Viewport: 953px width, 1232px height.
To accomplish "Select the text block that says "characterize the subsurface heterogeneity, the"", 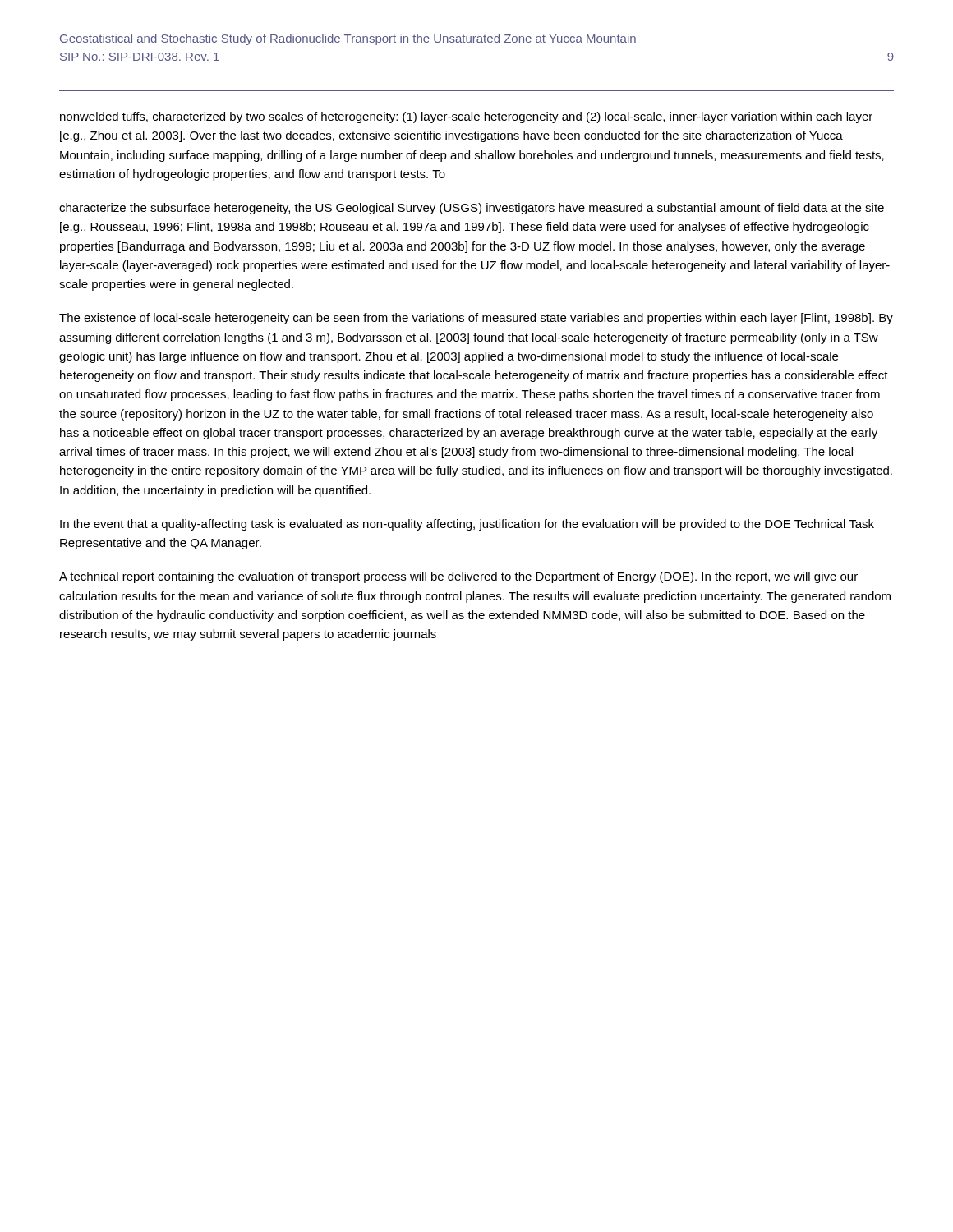I will pyautogui.click(x=475, y=246).
